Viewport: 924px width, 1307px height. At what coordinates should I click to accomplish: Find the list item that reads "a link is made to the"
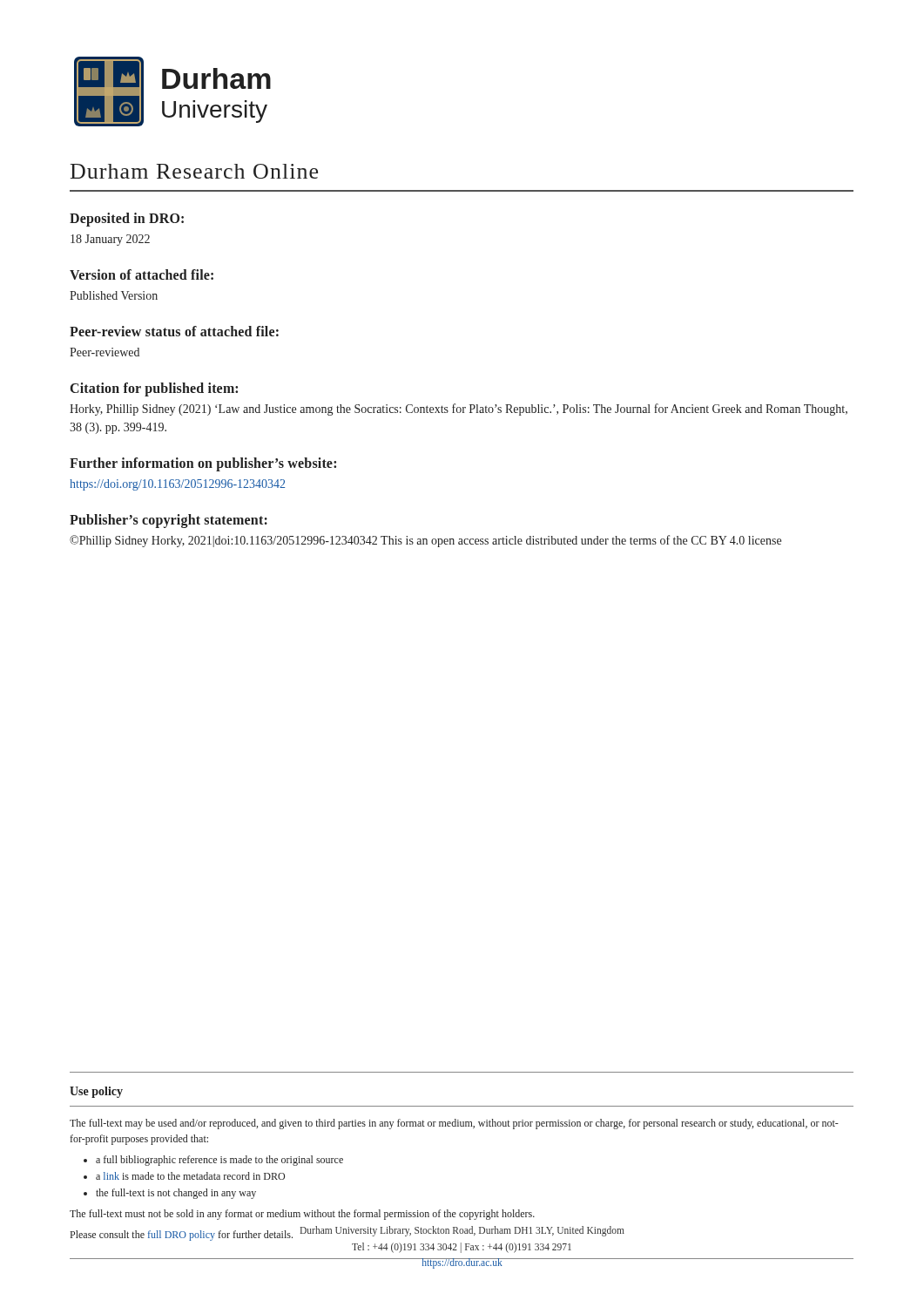coord(190,1176)
